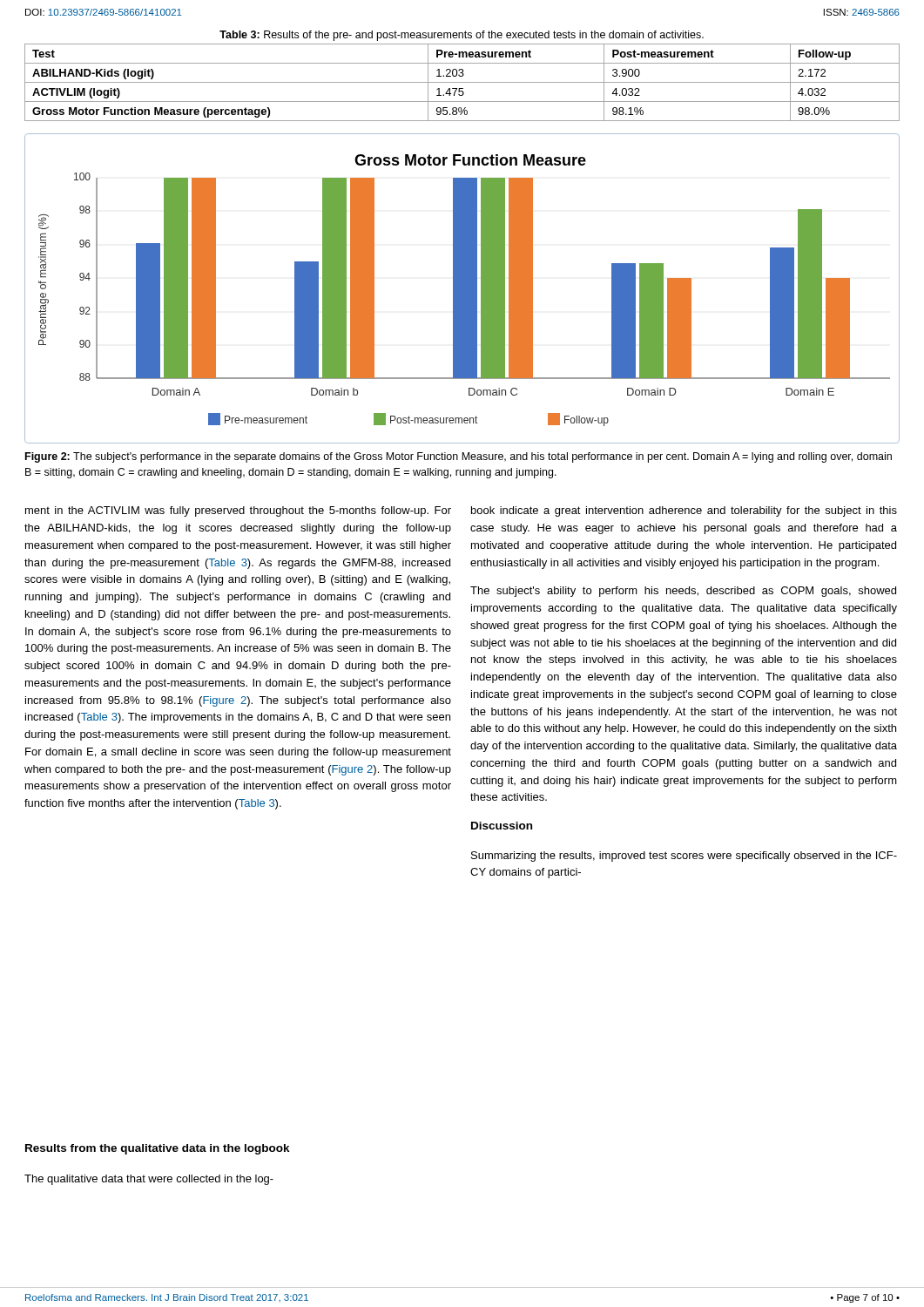Click the table
Screen dimensions: 1307x924
click(462, 82)
